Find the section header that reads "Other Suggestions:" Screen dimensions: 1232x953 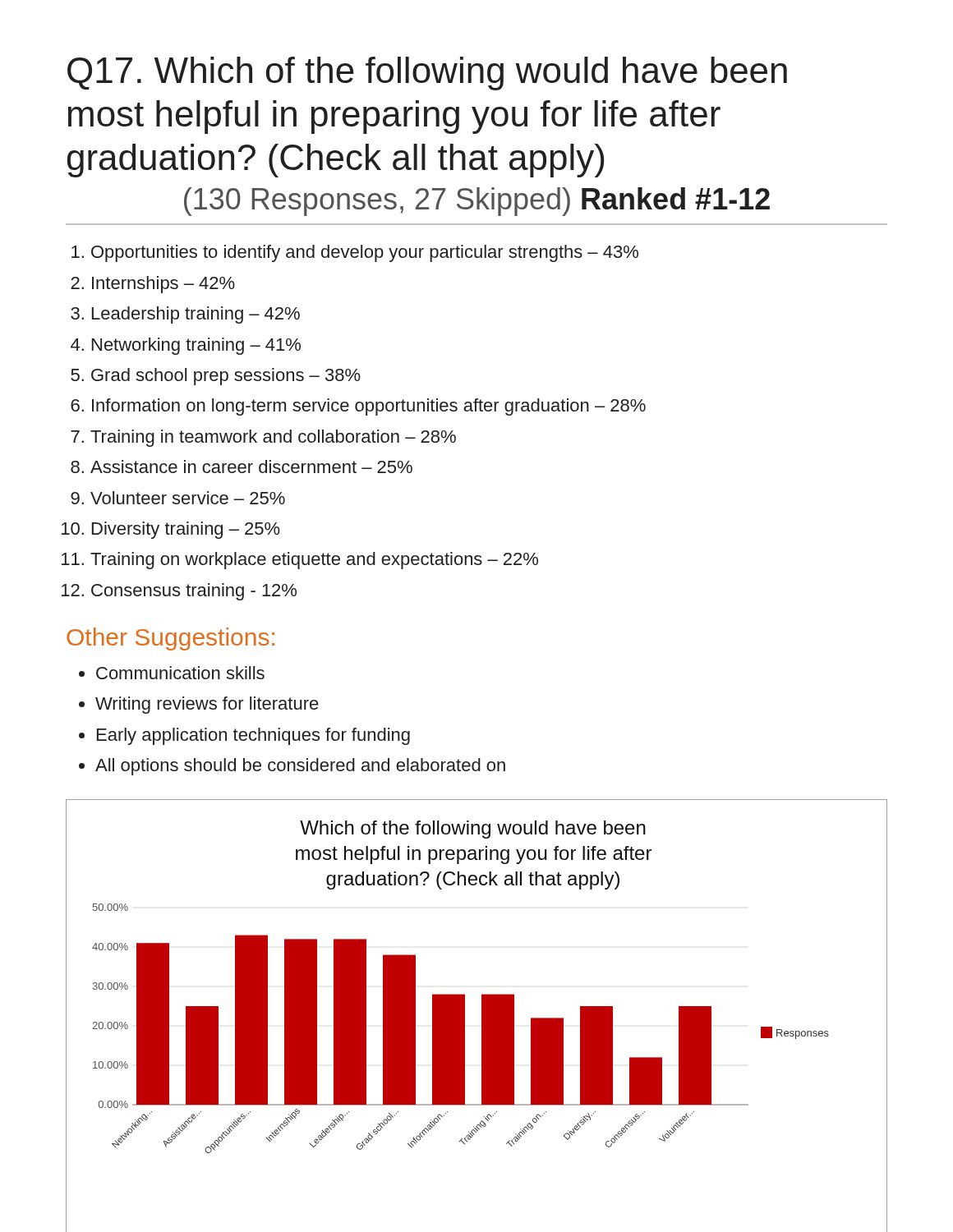point(170,639)
